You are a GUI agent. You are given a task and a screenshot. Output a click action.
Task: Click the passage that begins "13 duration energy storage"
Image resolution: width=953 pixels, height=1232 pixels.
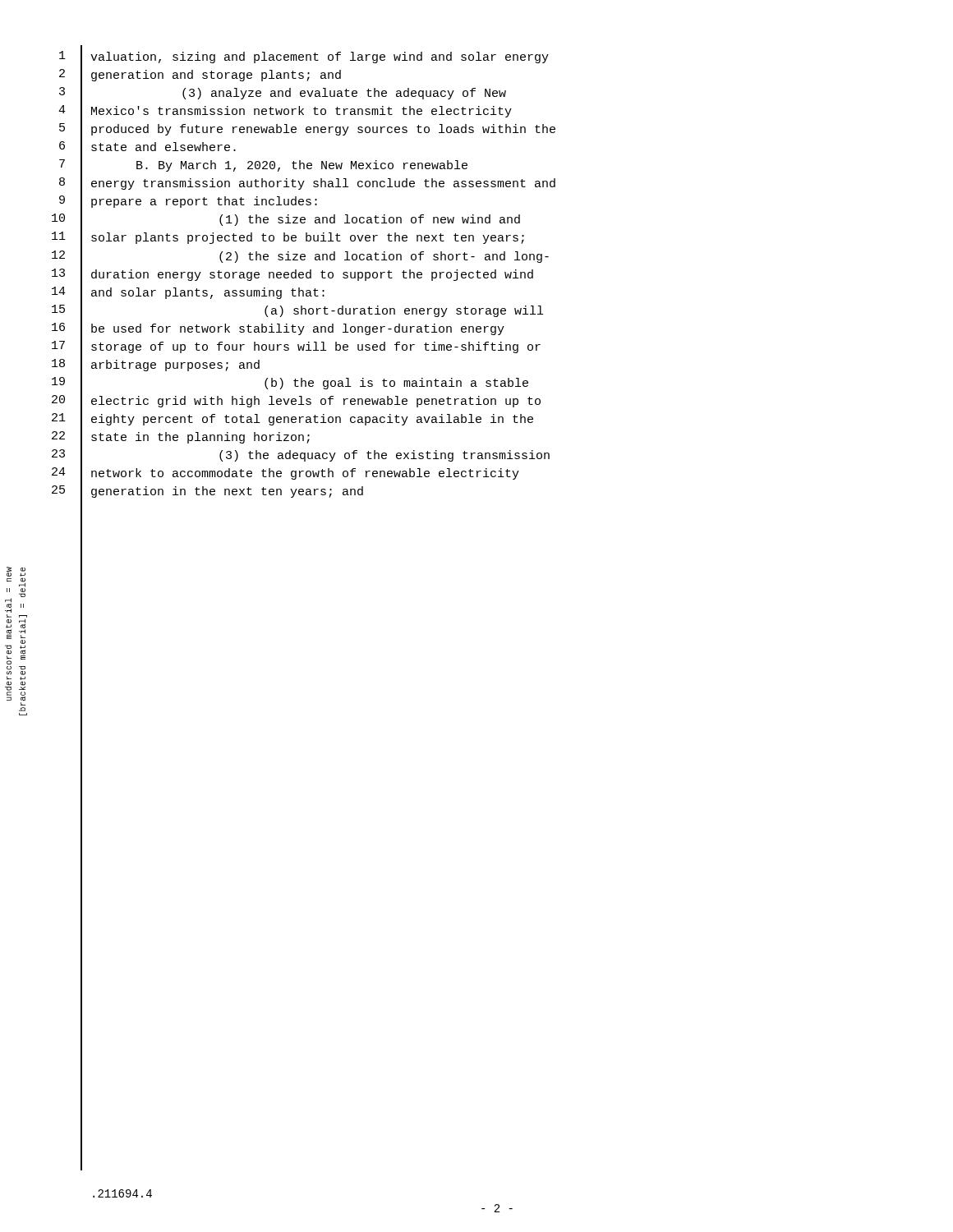coord(312,276)
